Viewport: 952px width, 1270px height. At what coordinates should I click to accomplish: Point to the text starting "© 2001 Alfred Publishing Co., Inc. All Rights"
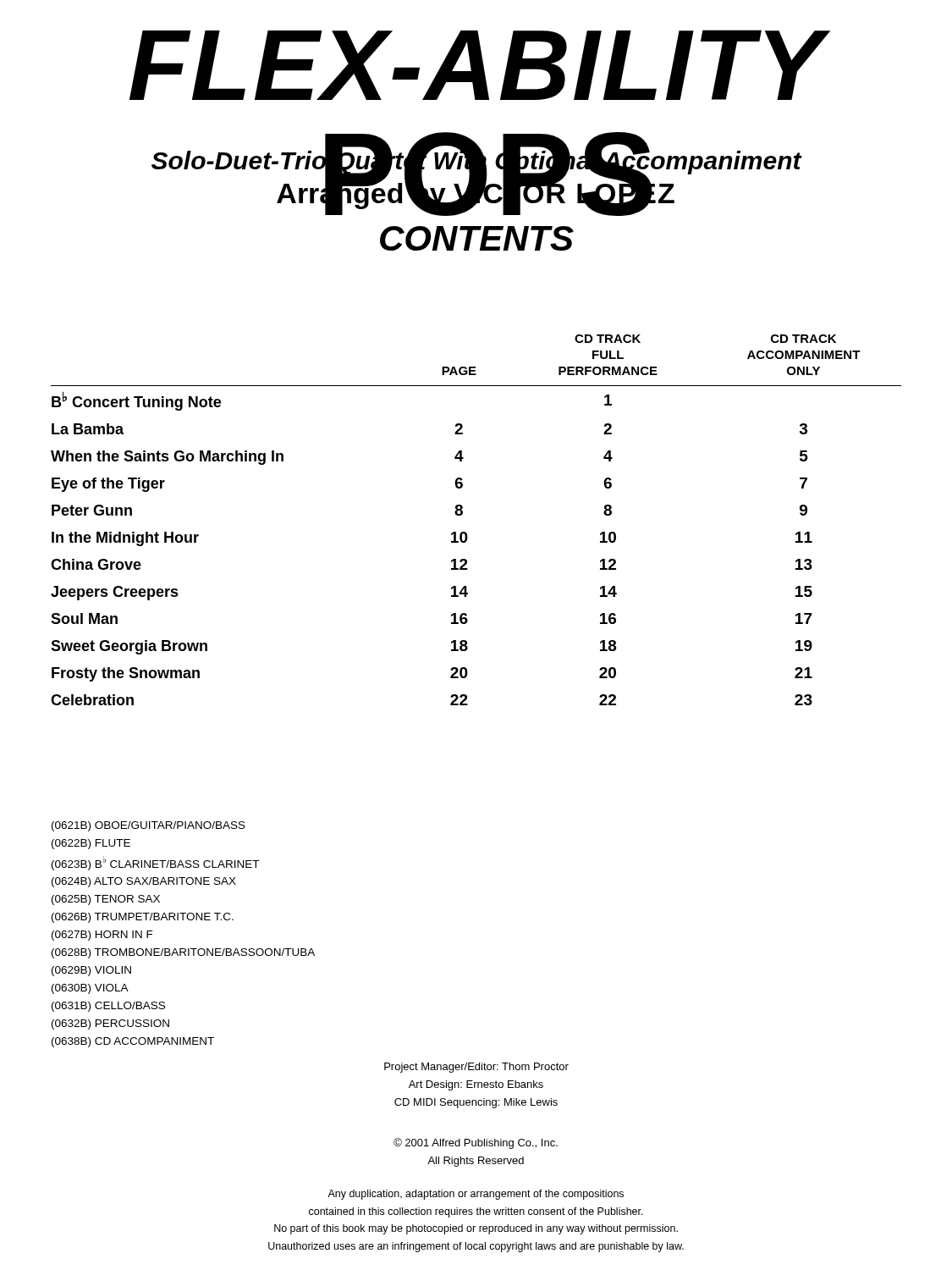(x=476, y=1151)
